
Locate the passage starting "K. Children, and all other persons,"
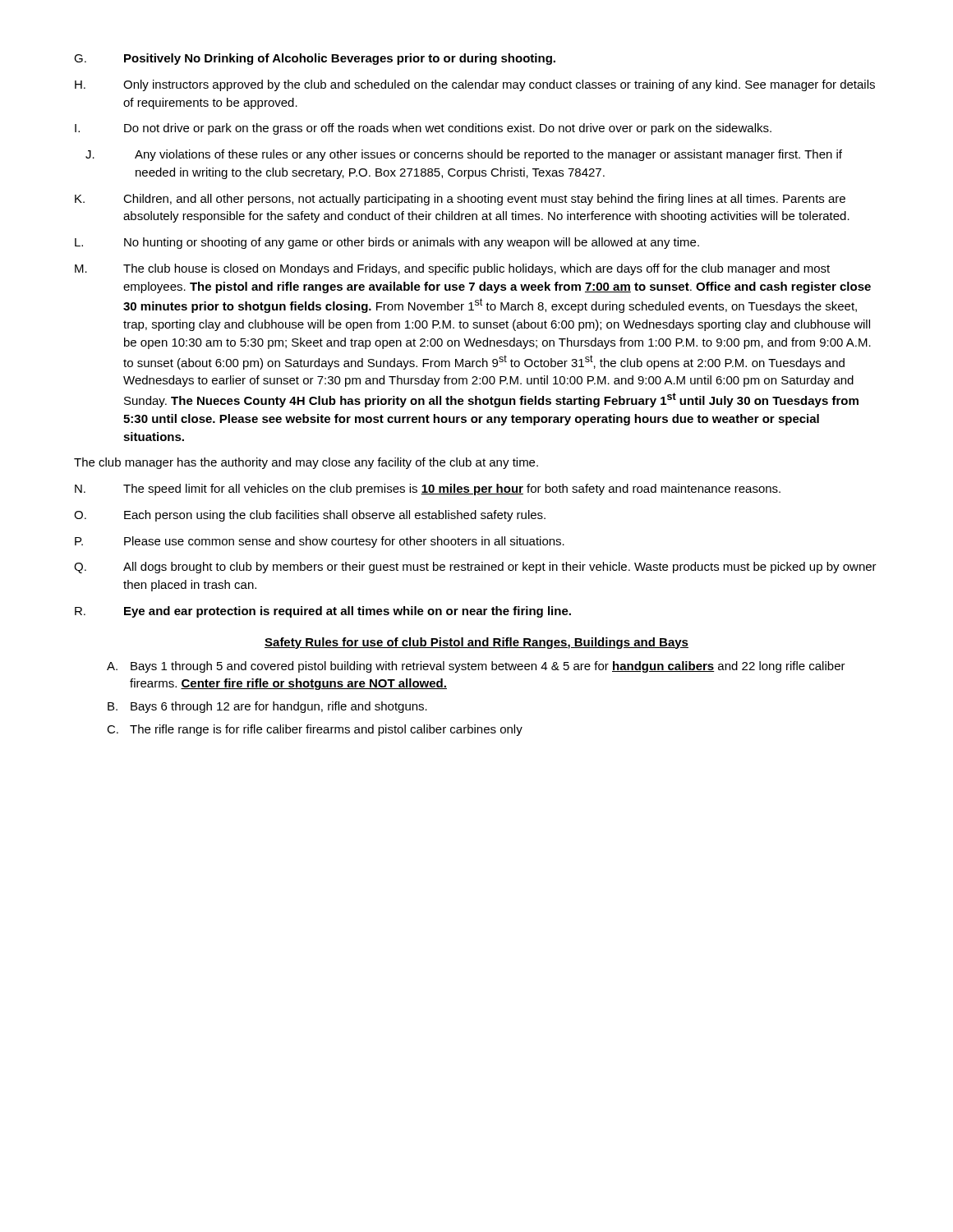(x=476, y=207)
